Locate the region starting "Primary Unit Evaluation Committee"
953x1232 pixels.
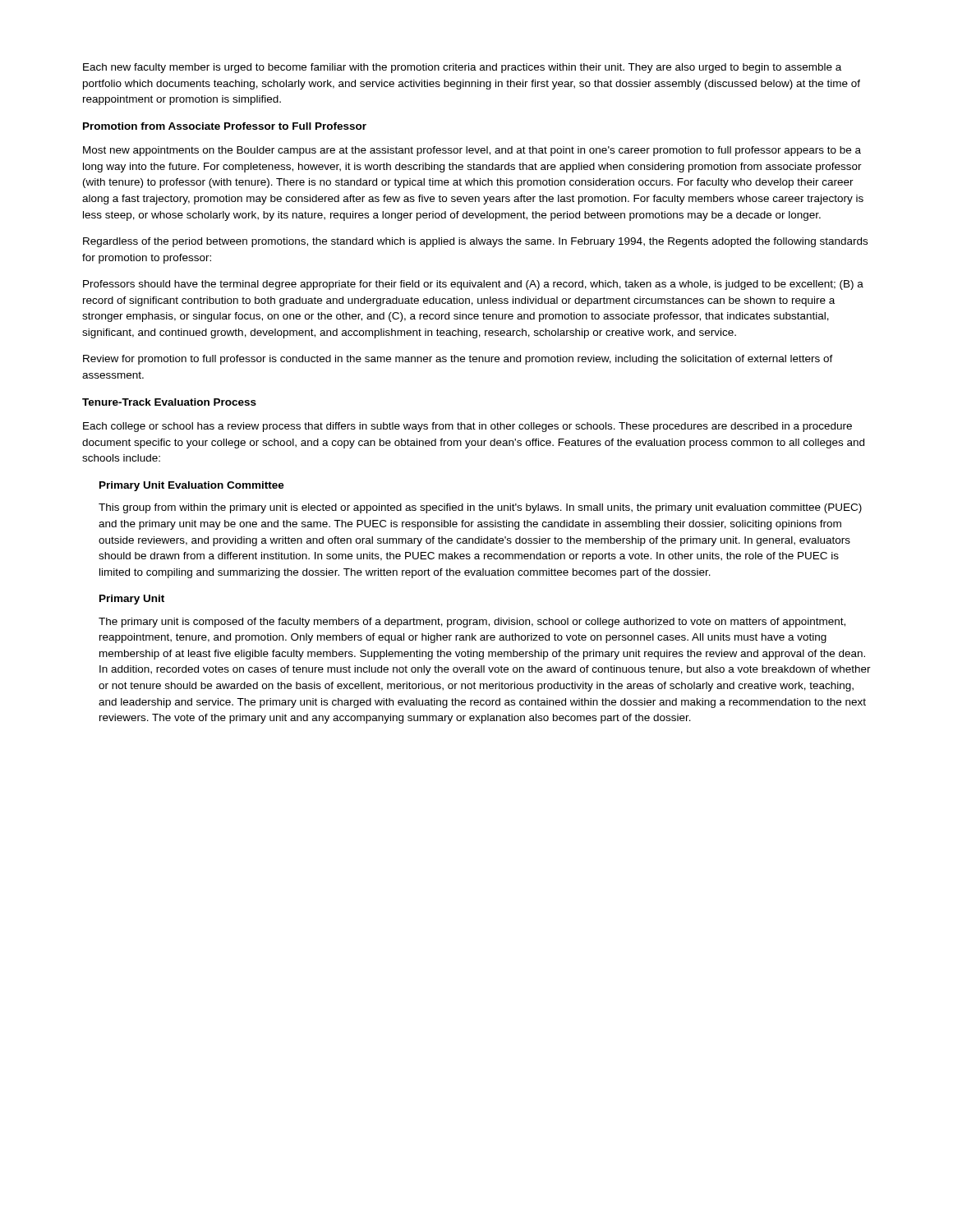(191, 485)
